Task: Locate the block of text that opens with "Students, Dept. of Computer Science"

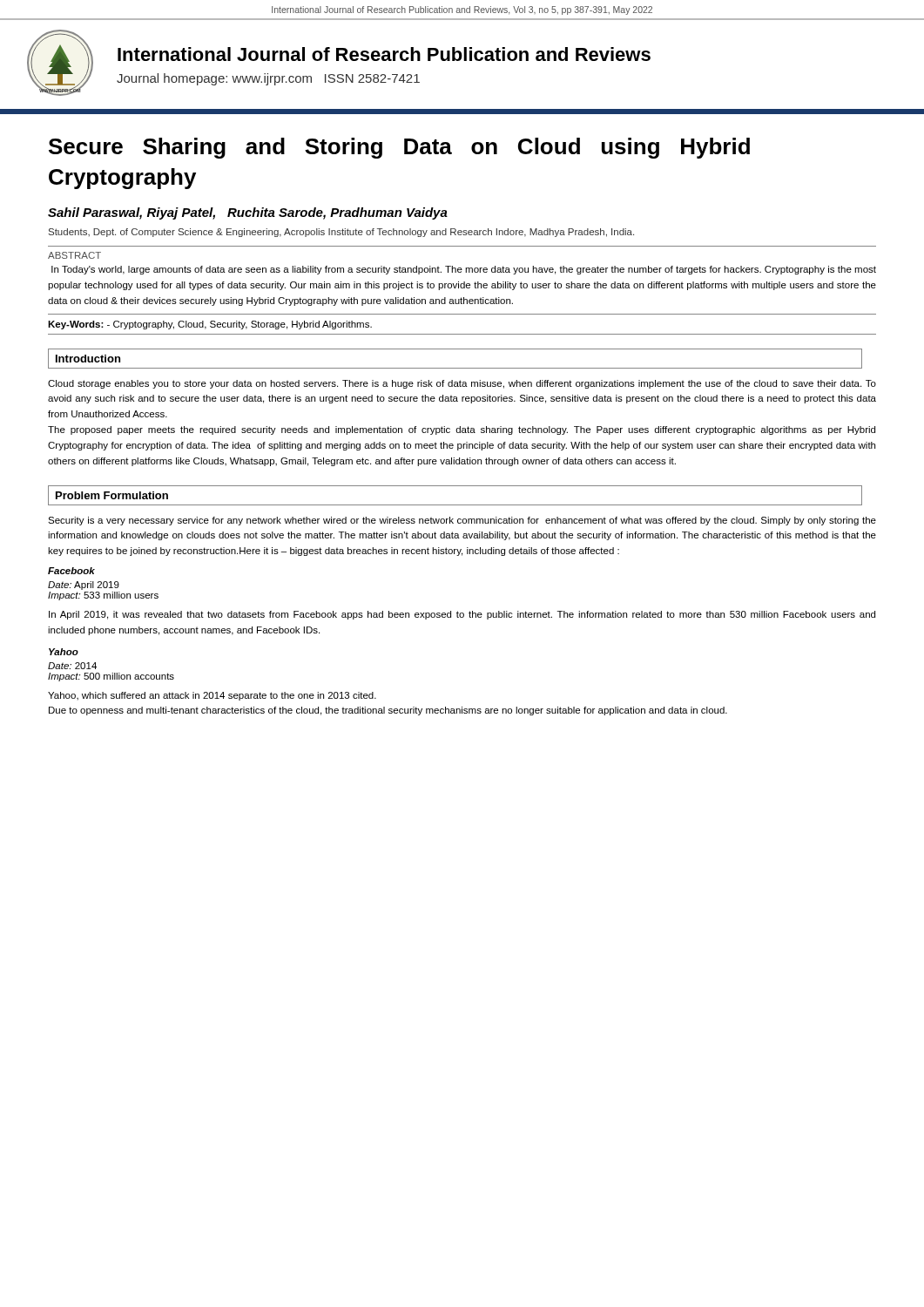Action: coord(341,232)
